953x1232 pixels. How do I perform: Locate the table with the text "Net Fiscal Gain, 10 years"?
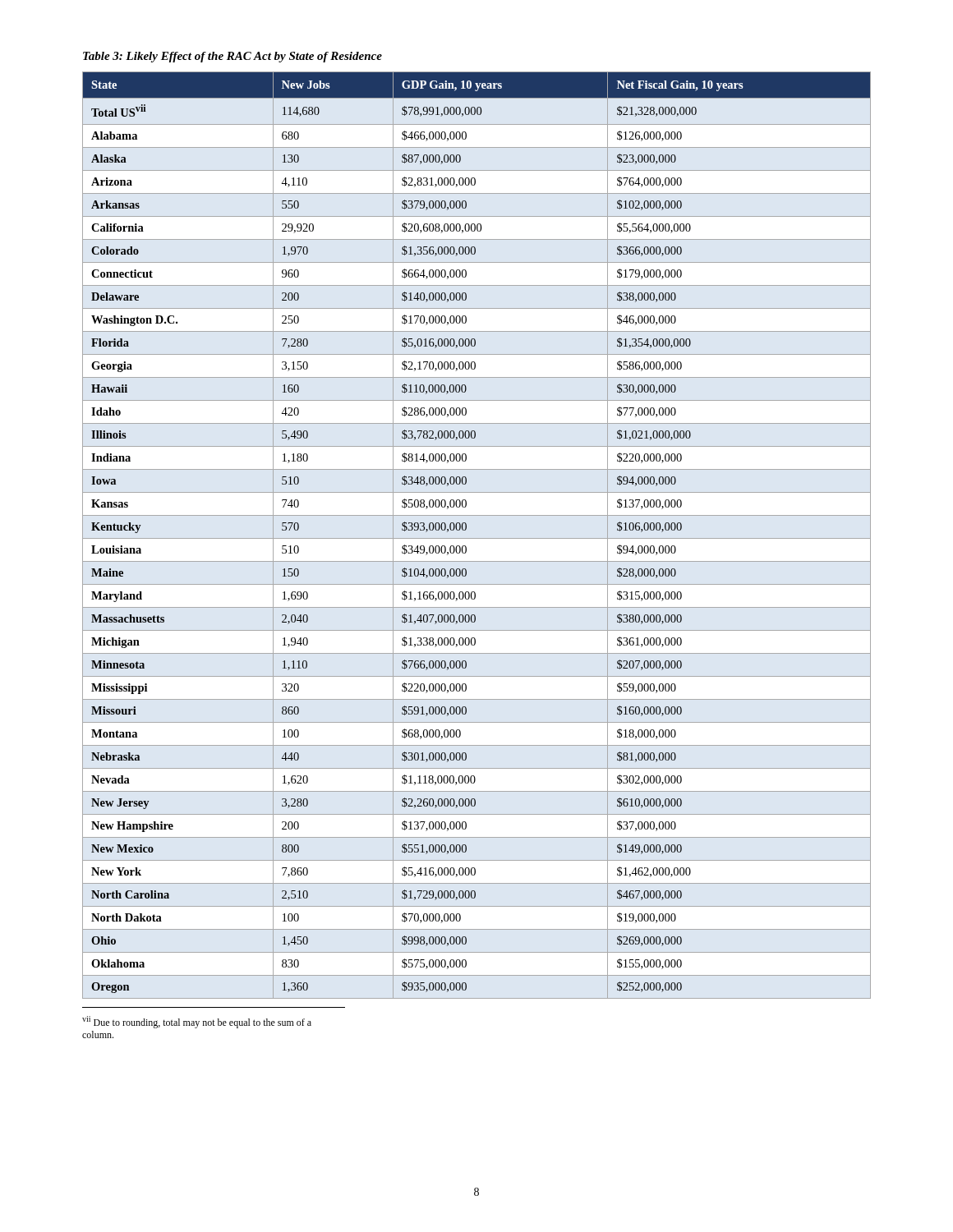pyautogui.click(x=476, y=535)
